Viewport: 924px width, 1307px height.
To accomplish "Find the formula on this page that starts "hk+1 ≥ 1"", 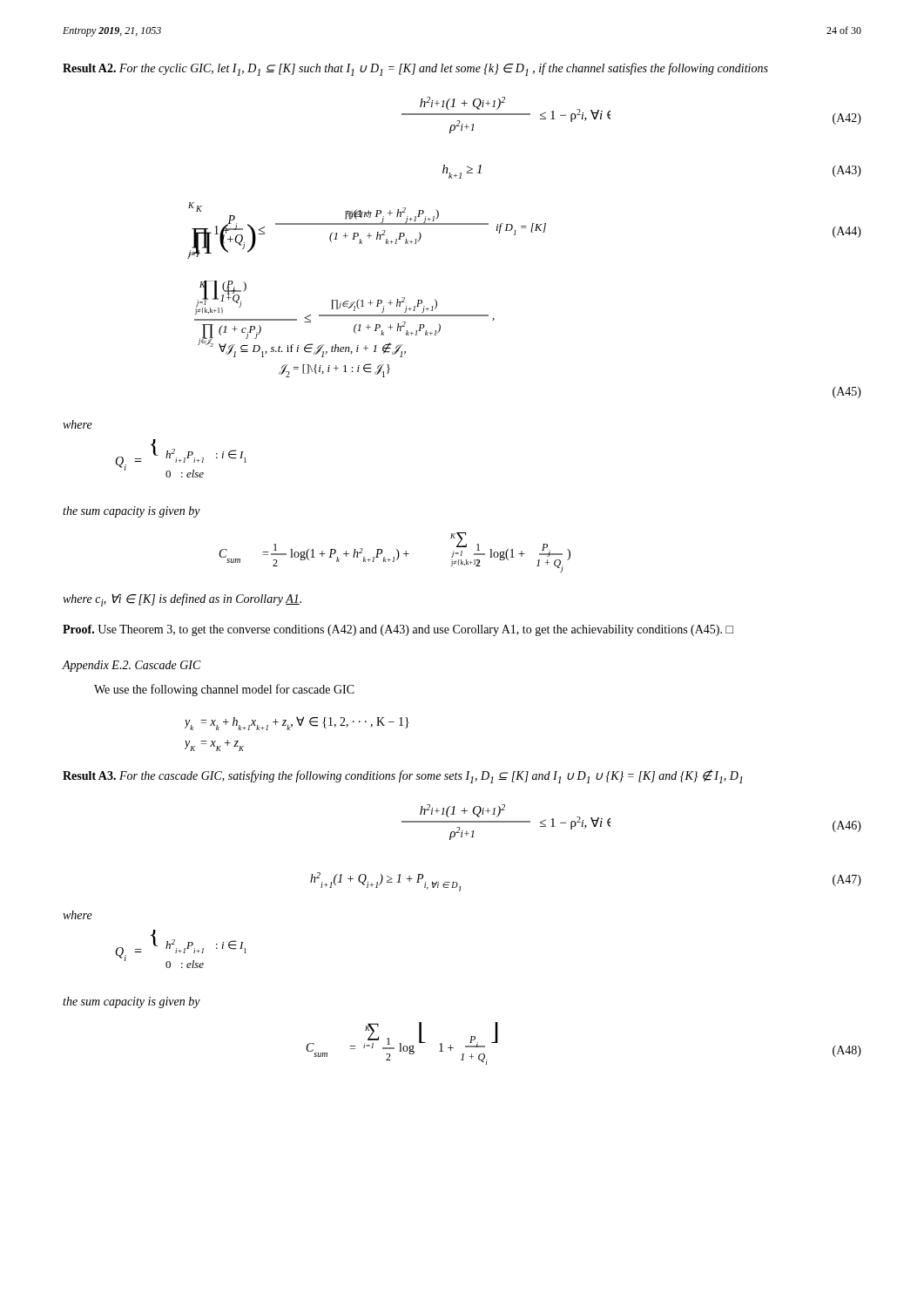I will pos(460,173).
